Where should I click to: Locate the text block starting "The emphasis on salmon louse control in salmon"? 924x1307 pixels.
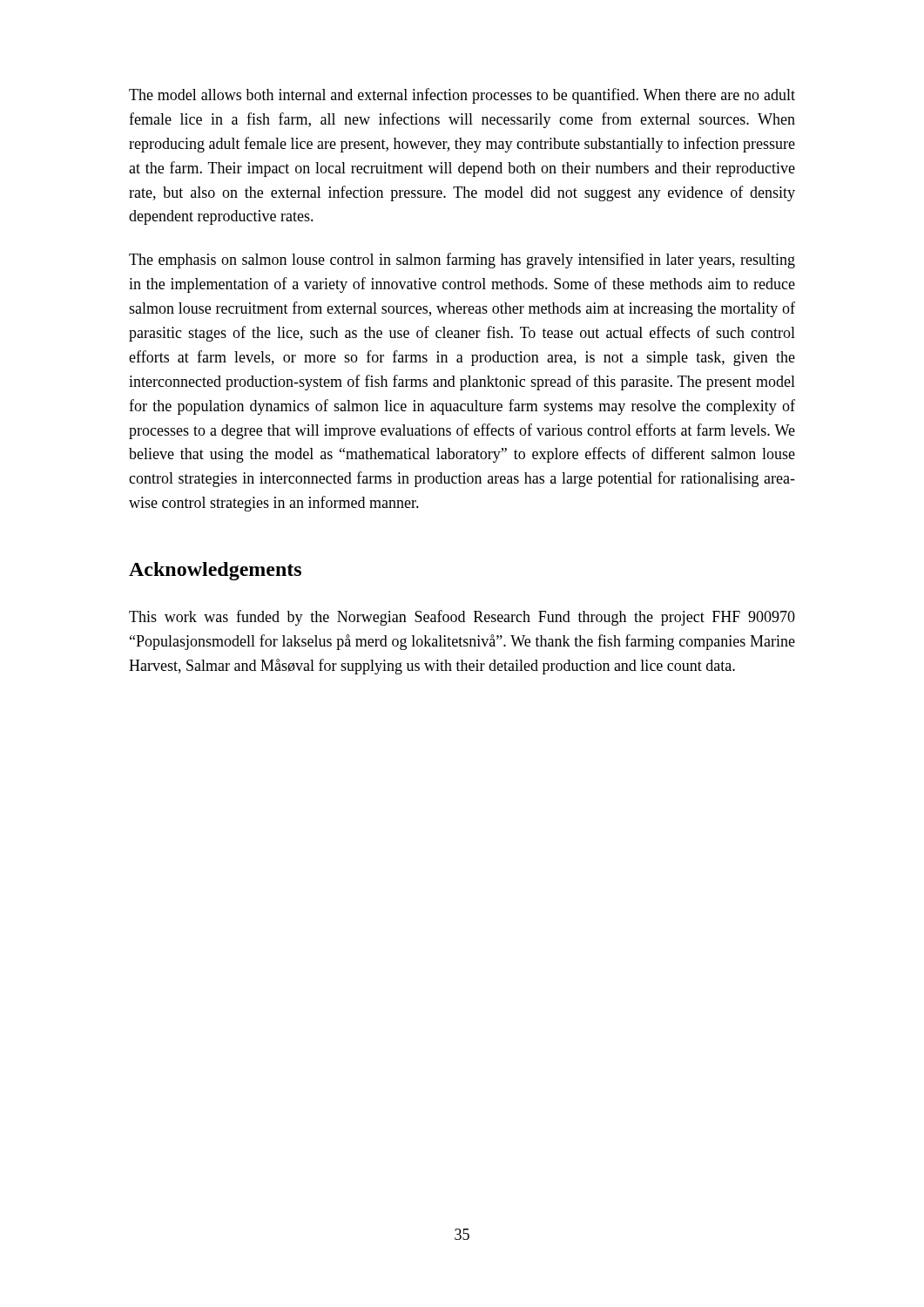(x=462, y=381)
